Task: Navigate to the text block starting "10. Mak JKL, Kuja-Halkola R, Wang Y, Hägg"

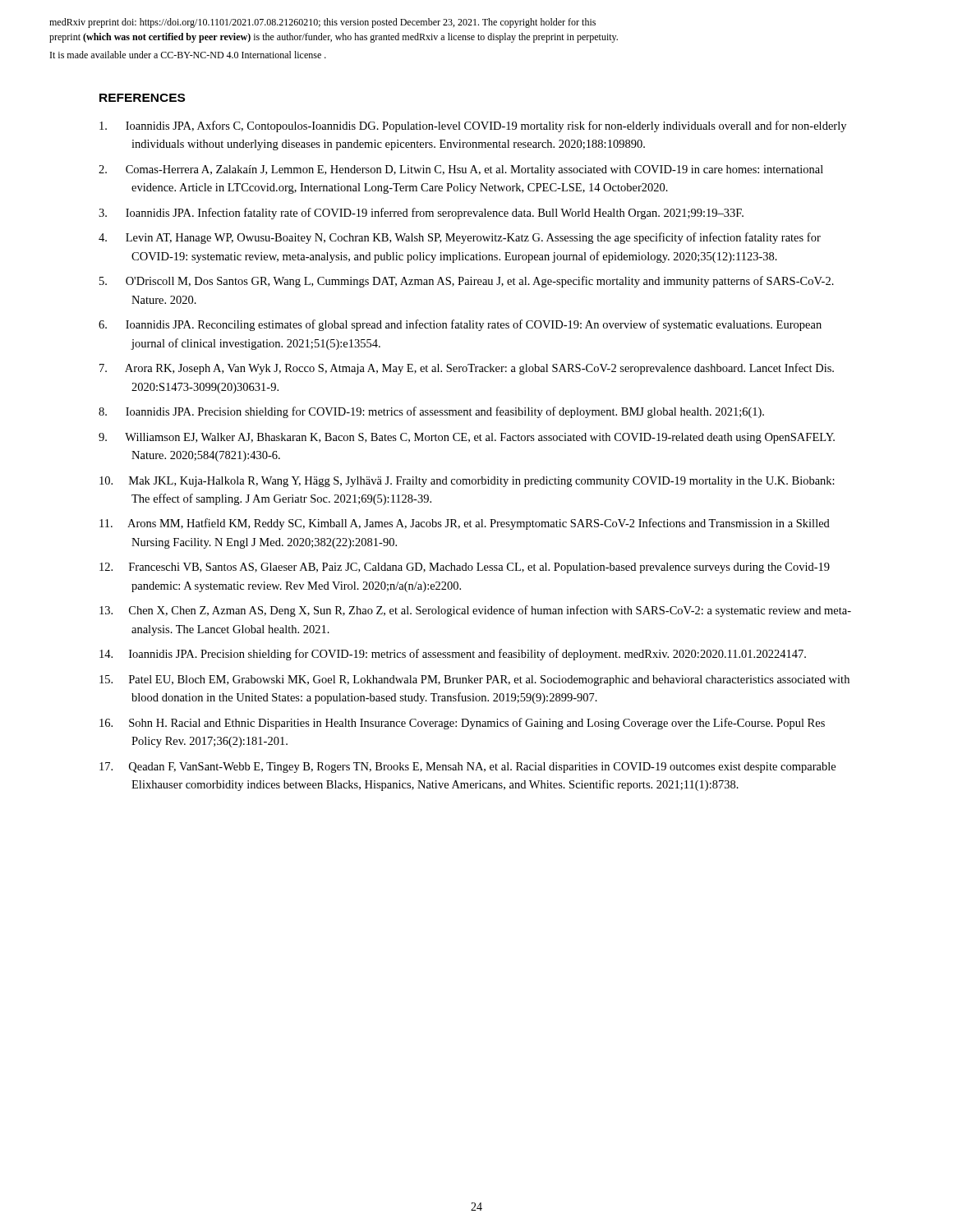Action: [467, 489]
